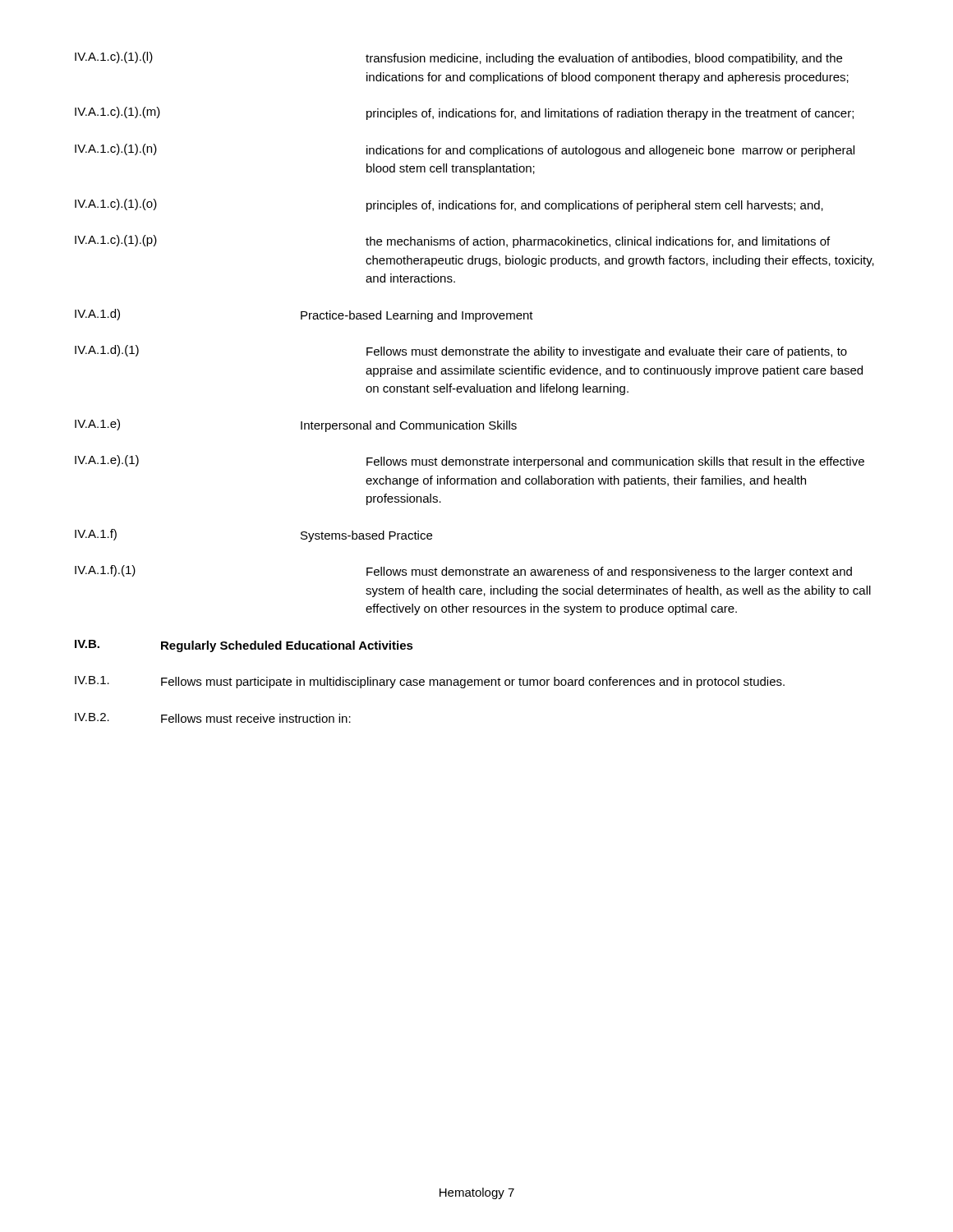953x1232 pixels.
Task: Select the list item that reads "IV.A.1.c).(1).(l) transfusion medicine, including"
Action: click(476, 68)
